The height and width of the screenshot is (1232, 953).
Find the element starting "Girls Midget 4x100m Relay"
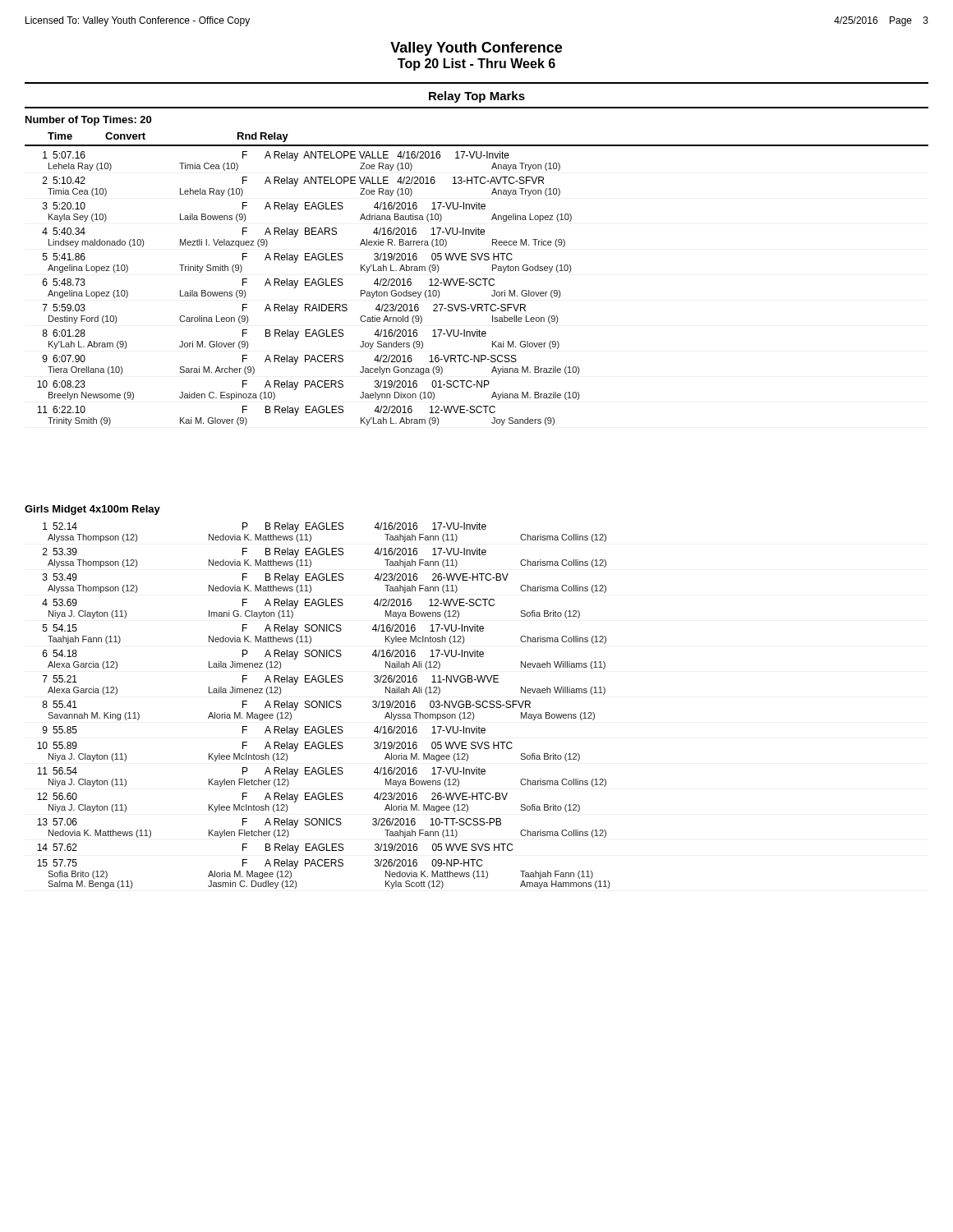click(92, 509)
